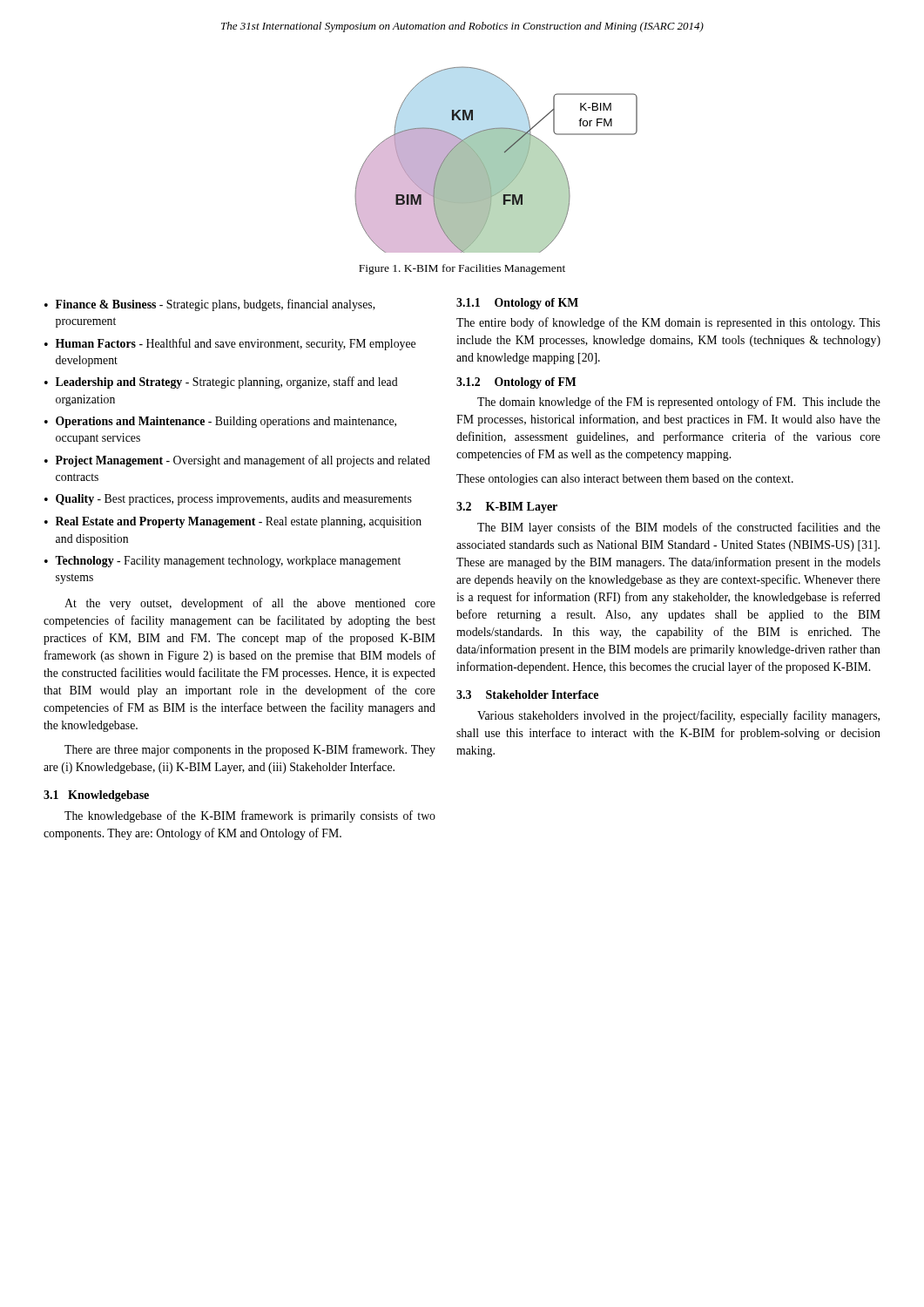Click on the text block containing "There are three major components in the proposed"
The width and height of the screenshot is (924, 1307).
[240, 758]
